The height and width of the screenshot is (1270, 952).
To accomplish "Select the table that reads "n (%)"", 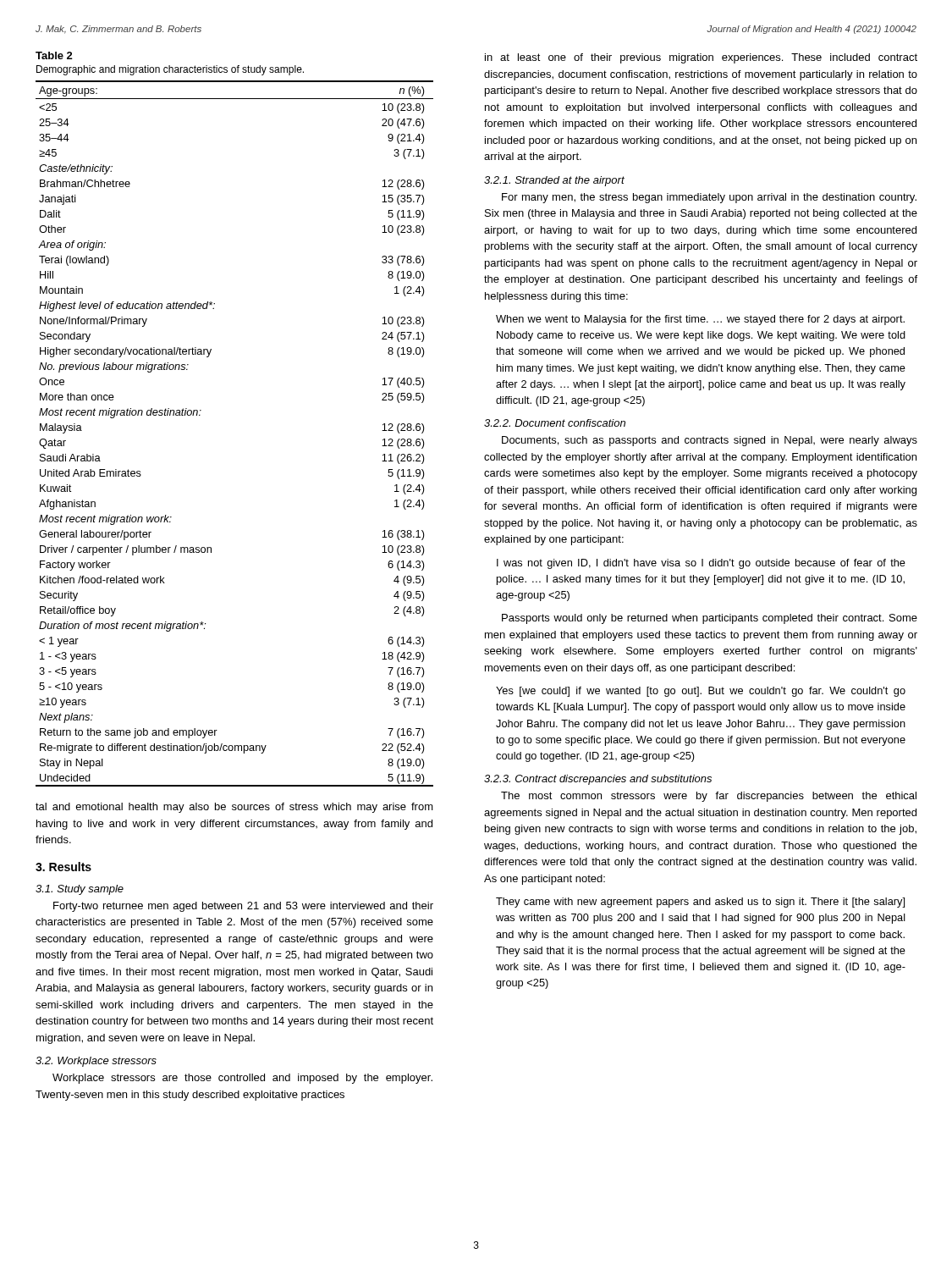I will 234,433.
